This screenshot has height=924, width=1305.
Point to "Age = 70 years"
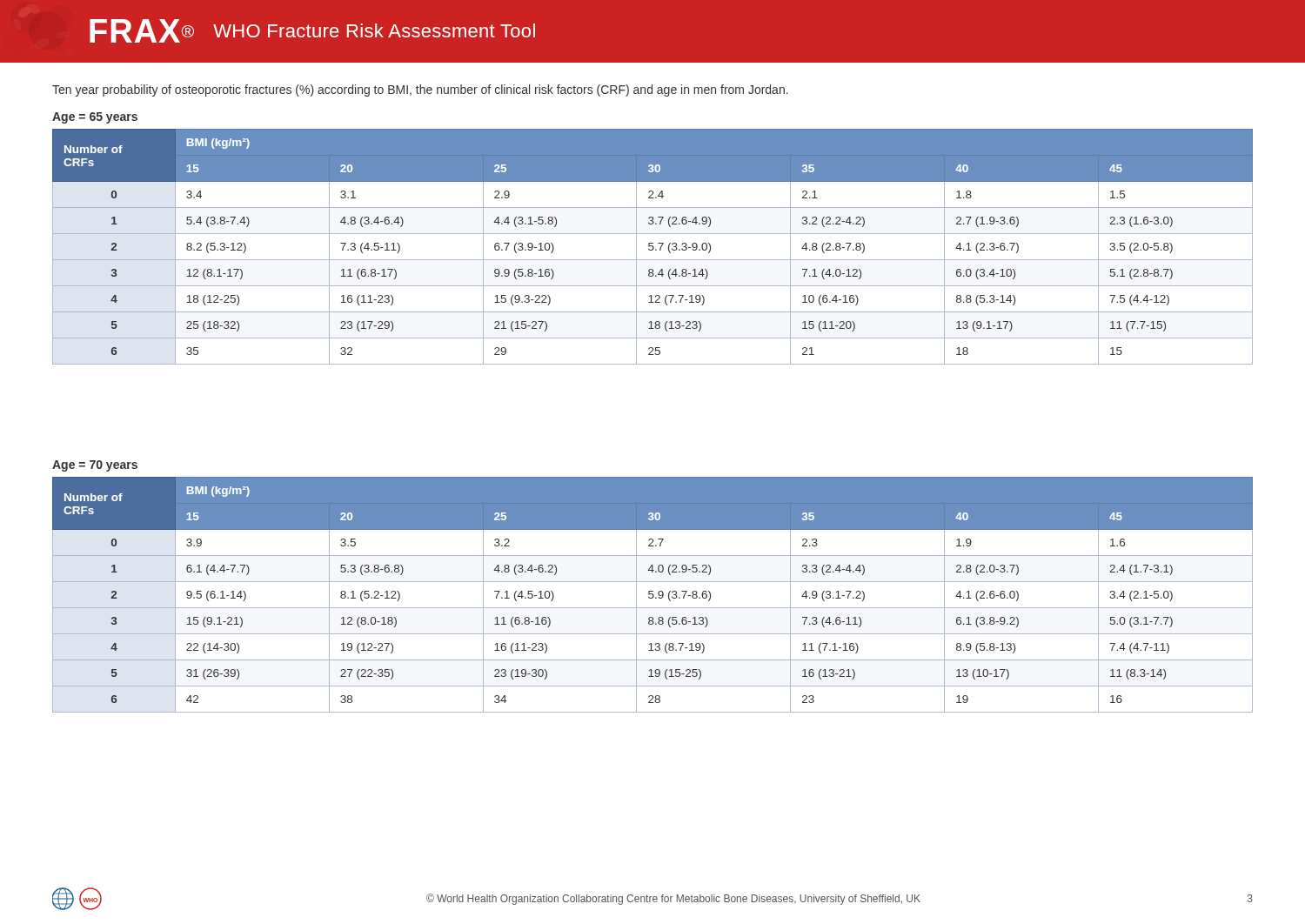[95, 465]
